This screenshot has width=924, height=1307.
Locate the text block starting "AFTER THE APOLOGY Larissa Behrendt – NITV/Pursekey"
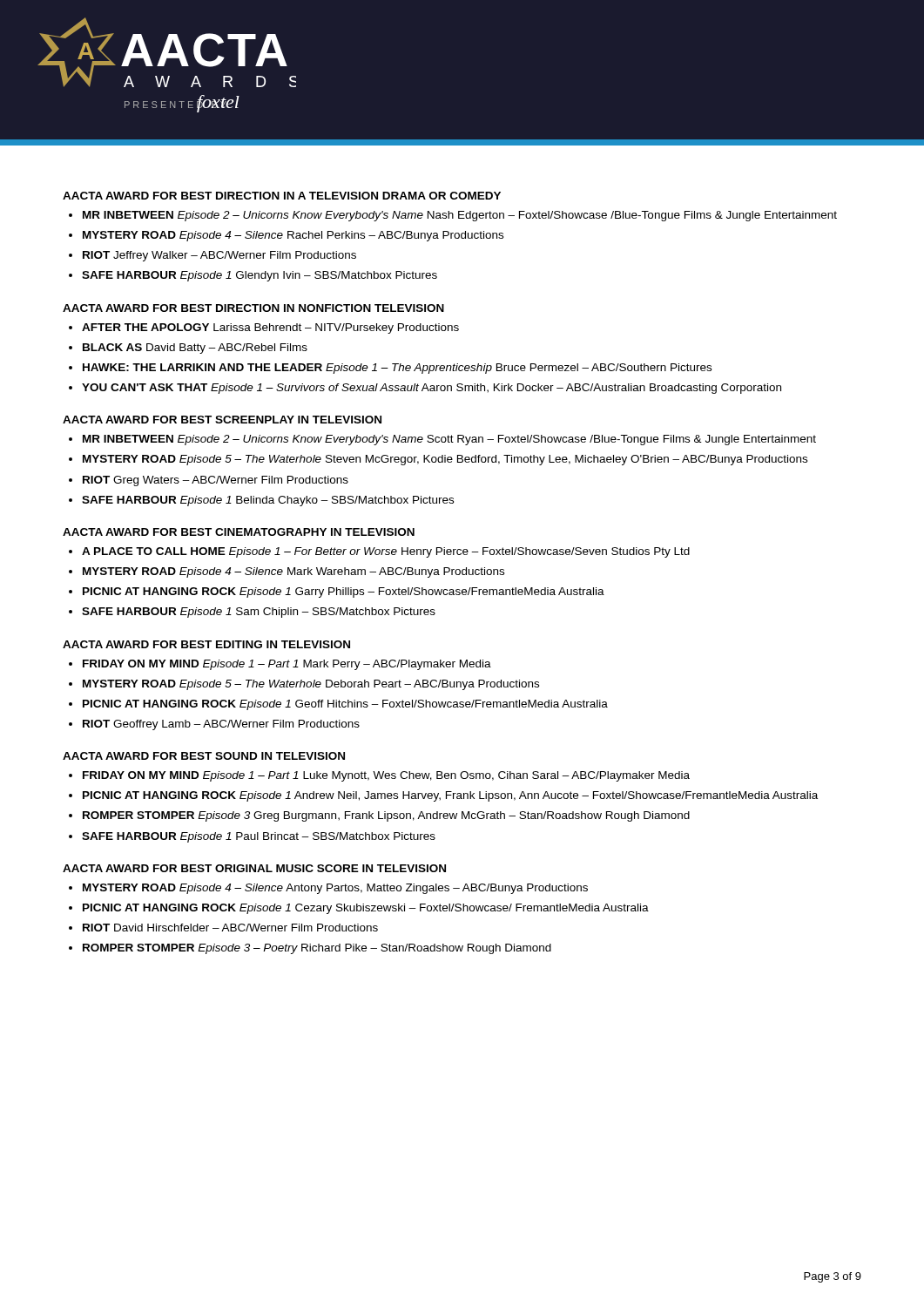pos(270,327)
